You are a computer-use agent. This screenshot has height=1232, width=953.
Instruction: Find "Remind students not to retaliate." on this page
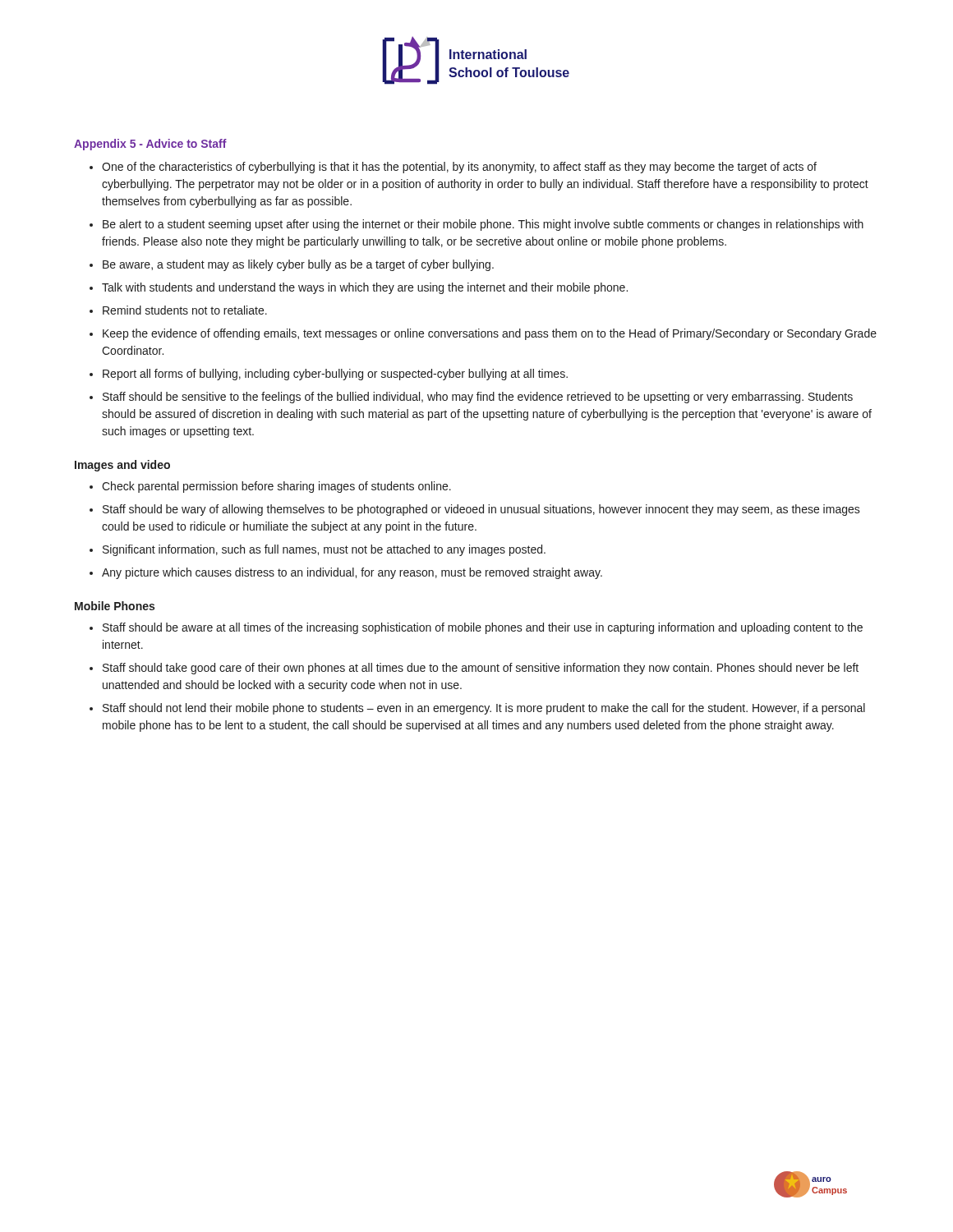185,310
